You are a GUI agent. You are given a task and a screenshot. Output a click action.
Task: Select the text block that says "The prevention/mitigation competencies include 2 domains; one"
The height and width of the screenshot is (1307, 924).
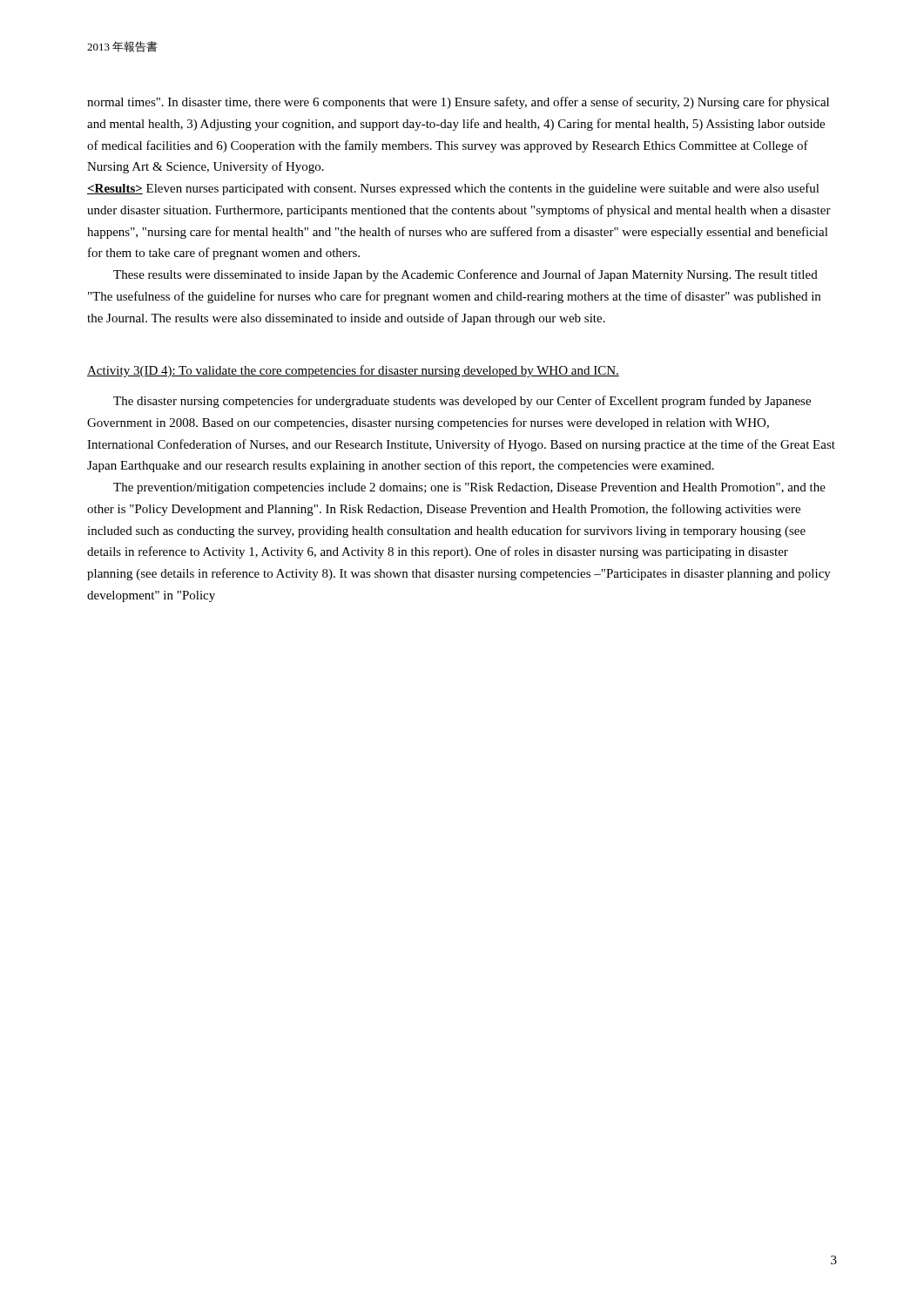coord(462,541)
